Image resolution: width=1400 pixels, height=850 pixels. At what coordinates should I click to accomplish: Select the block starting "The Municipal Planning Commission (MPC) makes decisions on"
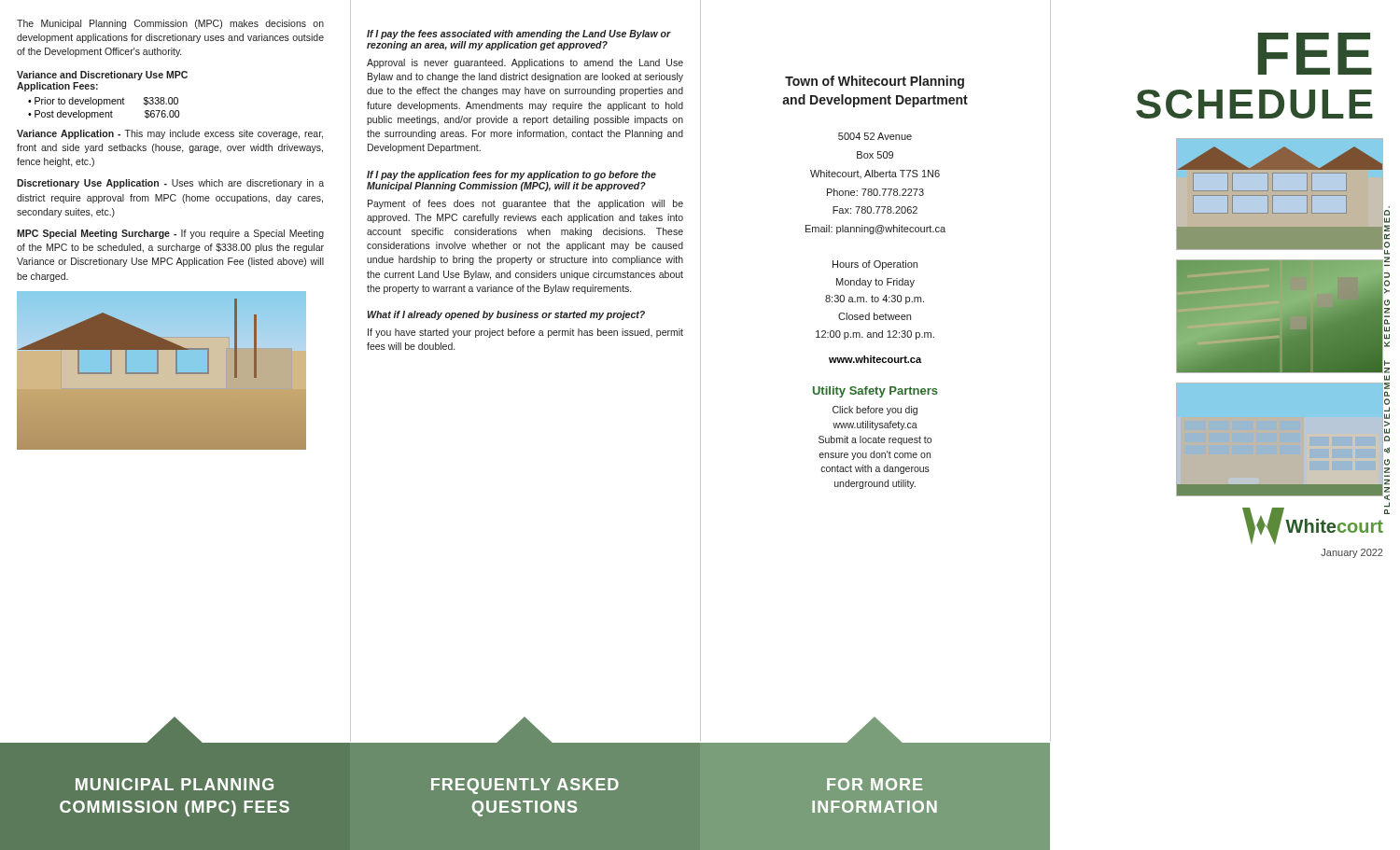170,38
